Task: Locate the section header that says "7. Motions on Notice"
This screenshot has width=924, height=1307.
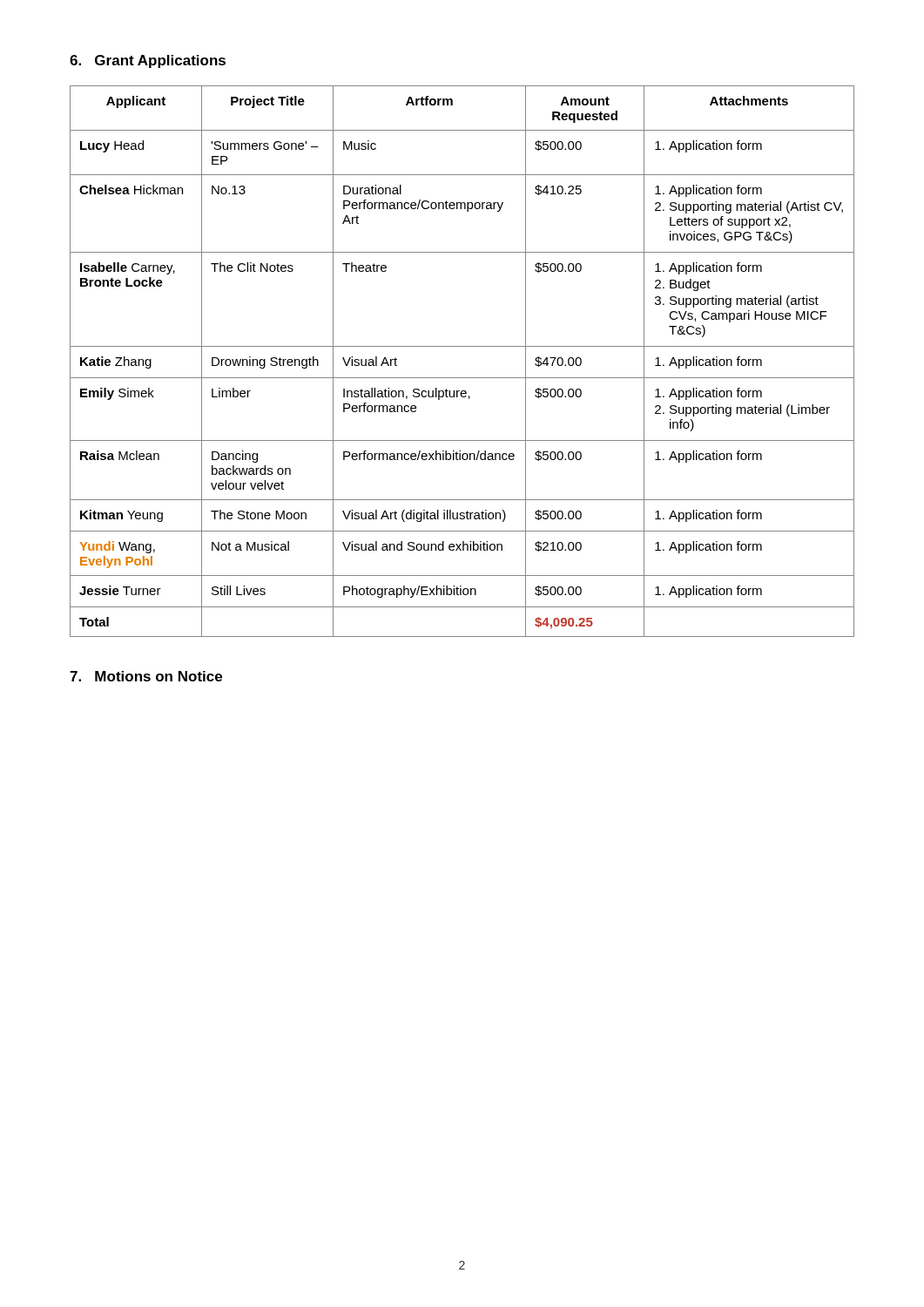Action: [x=146, y=677]
